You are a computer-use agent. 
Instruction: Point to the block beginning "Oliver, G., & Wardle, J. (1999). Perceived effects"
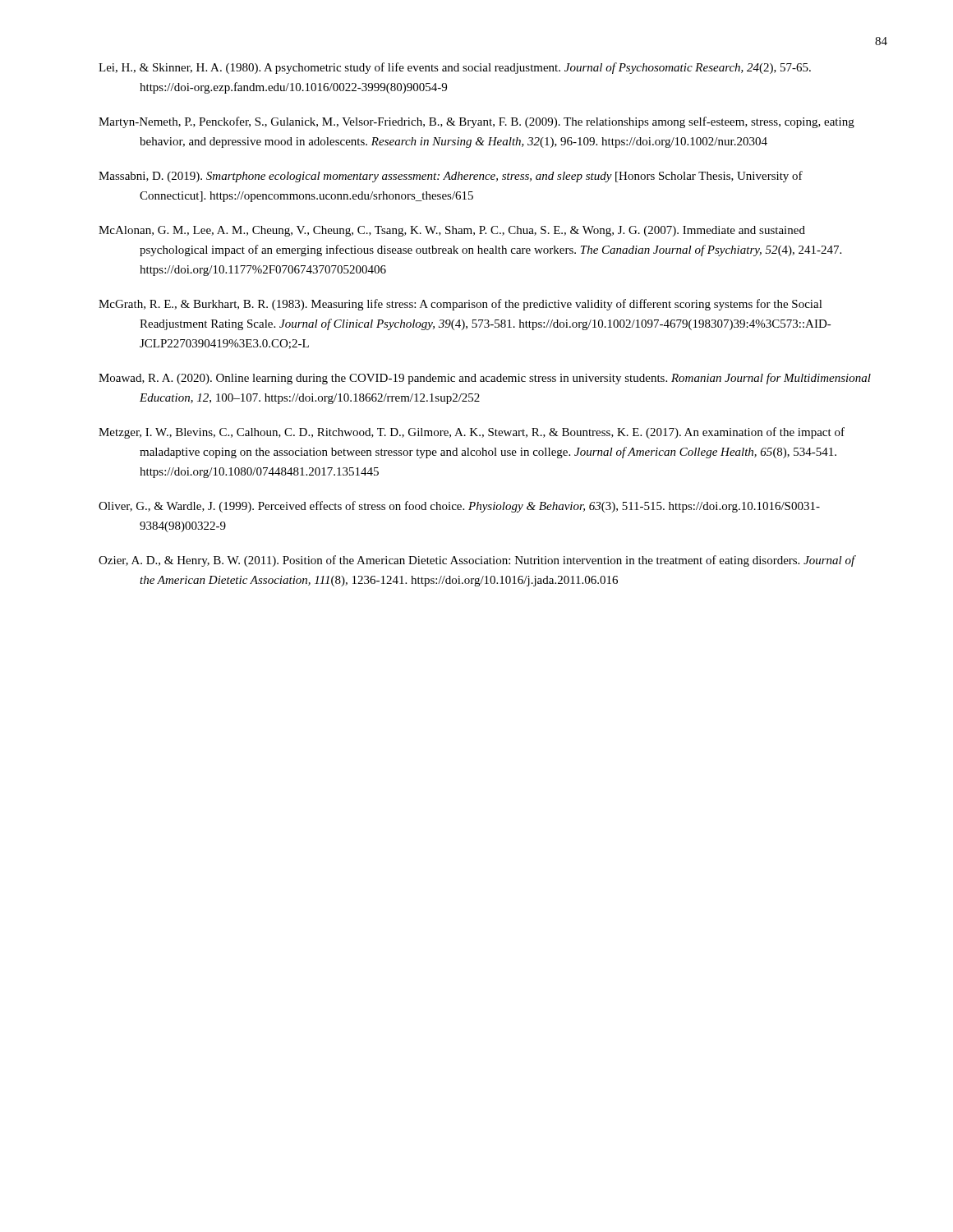pos(459,516)
